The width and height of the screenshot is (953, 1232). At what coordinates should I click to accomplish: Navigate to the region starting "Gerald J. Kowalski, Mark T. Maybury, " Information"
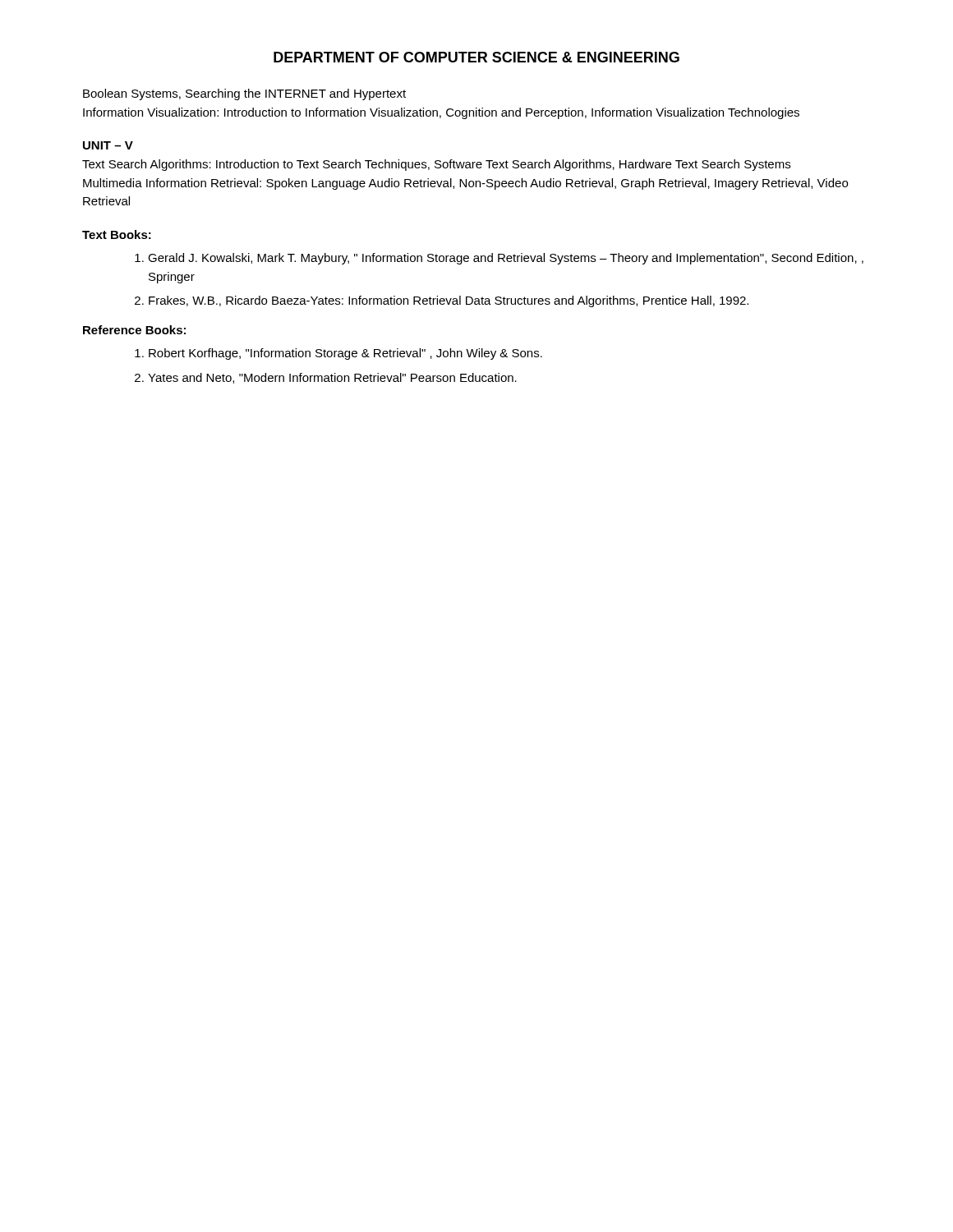pyautogui.click(x=499, y=259)
